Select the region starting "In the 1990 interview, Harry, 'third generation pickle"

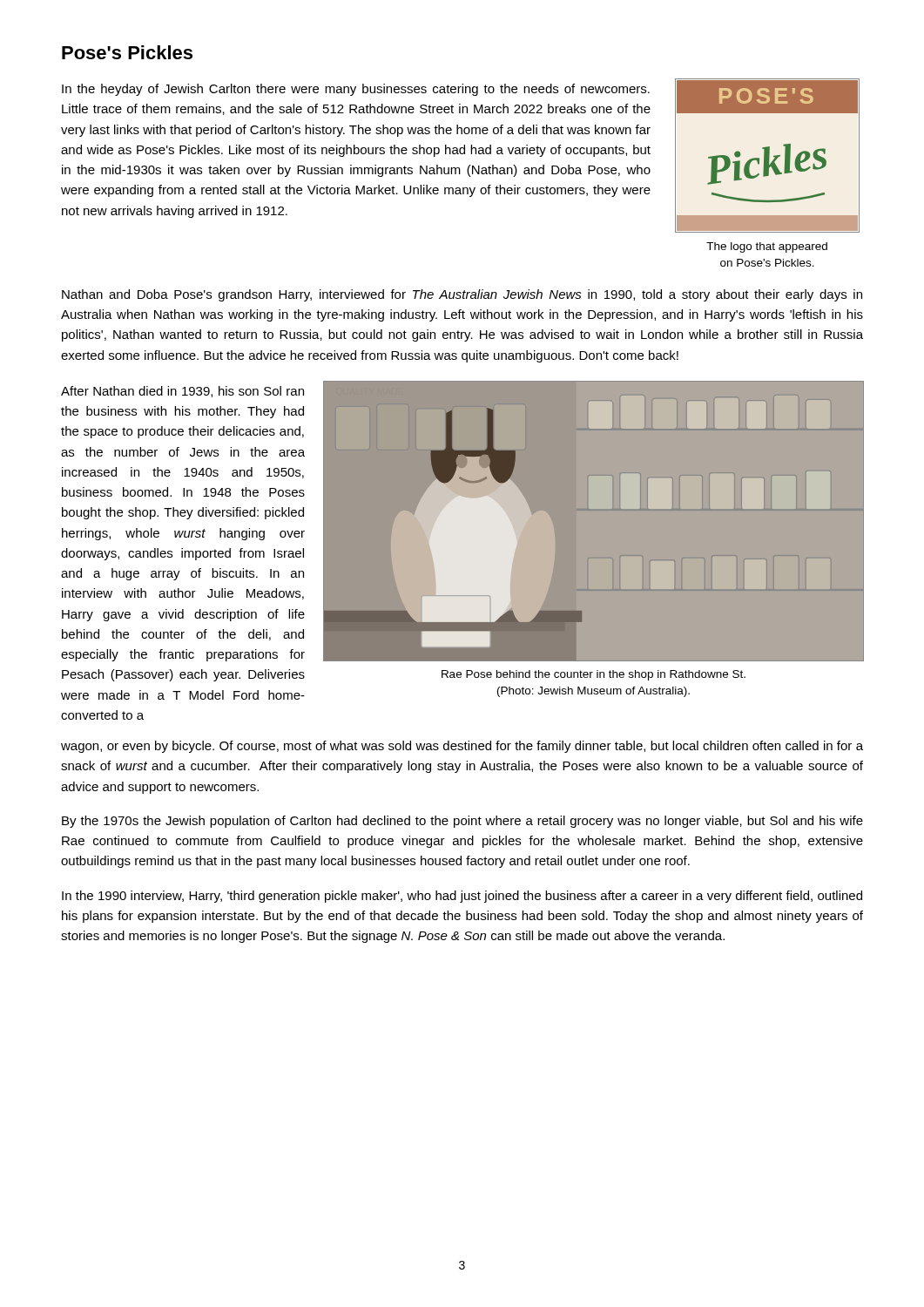click(462, 915)
